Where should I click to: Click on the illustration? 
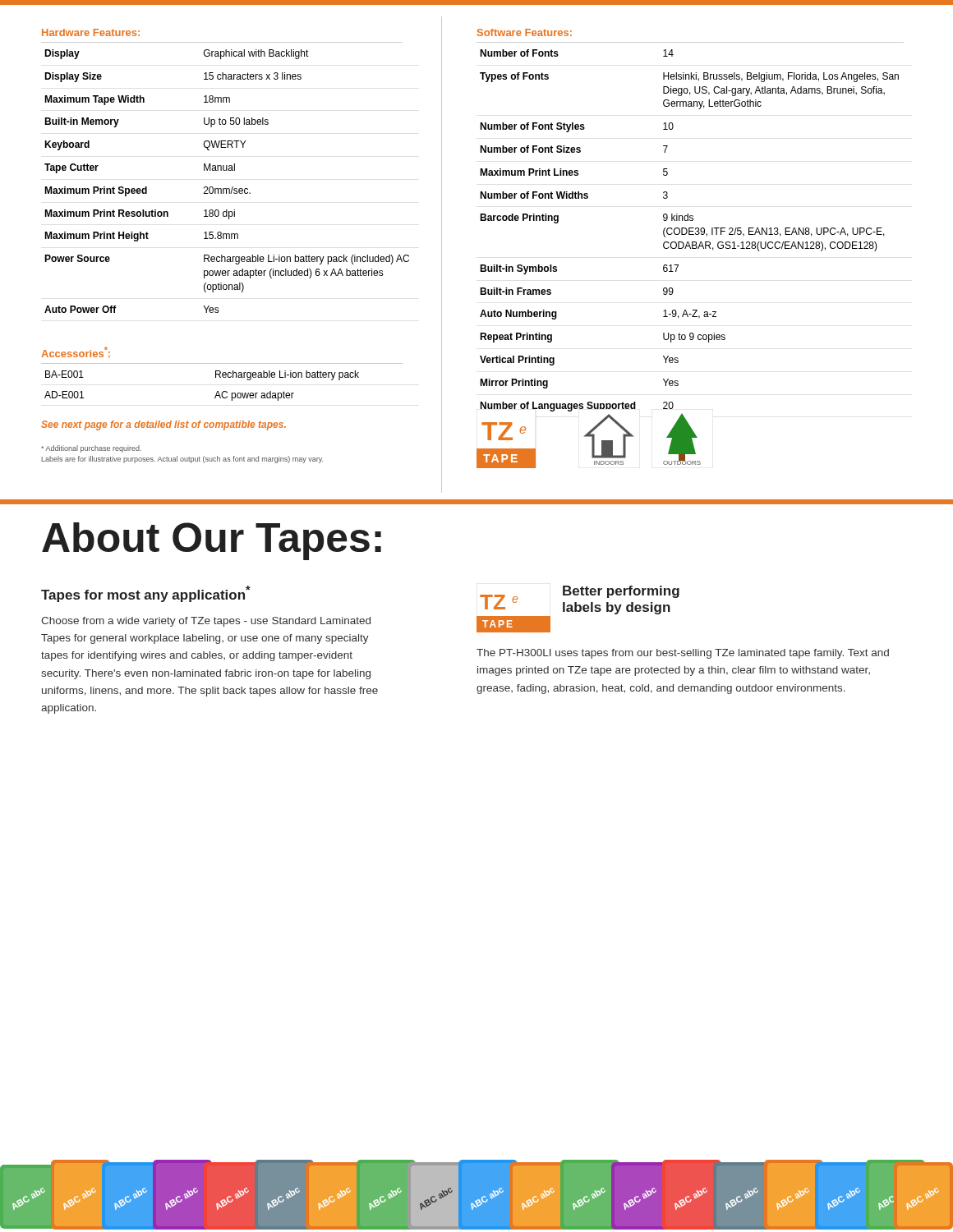click(x=476, y=1195)
